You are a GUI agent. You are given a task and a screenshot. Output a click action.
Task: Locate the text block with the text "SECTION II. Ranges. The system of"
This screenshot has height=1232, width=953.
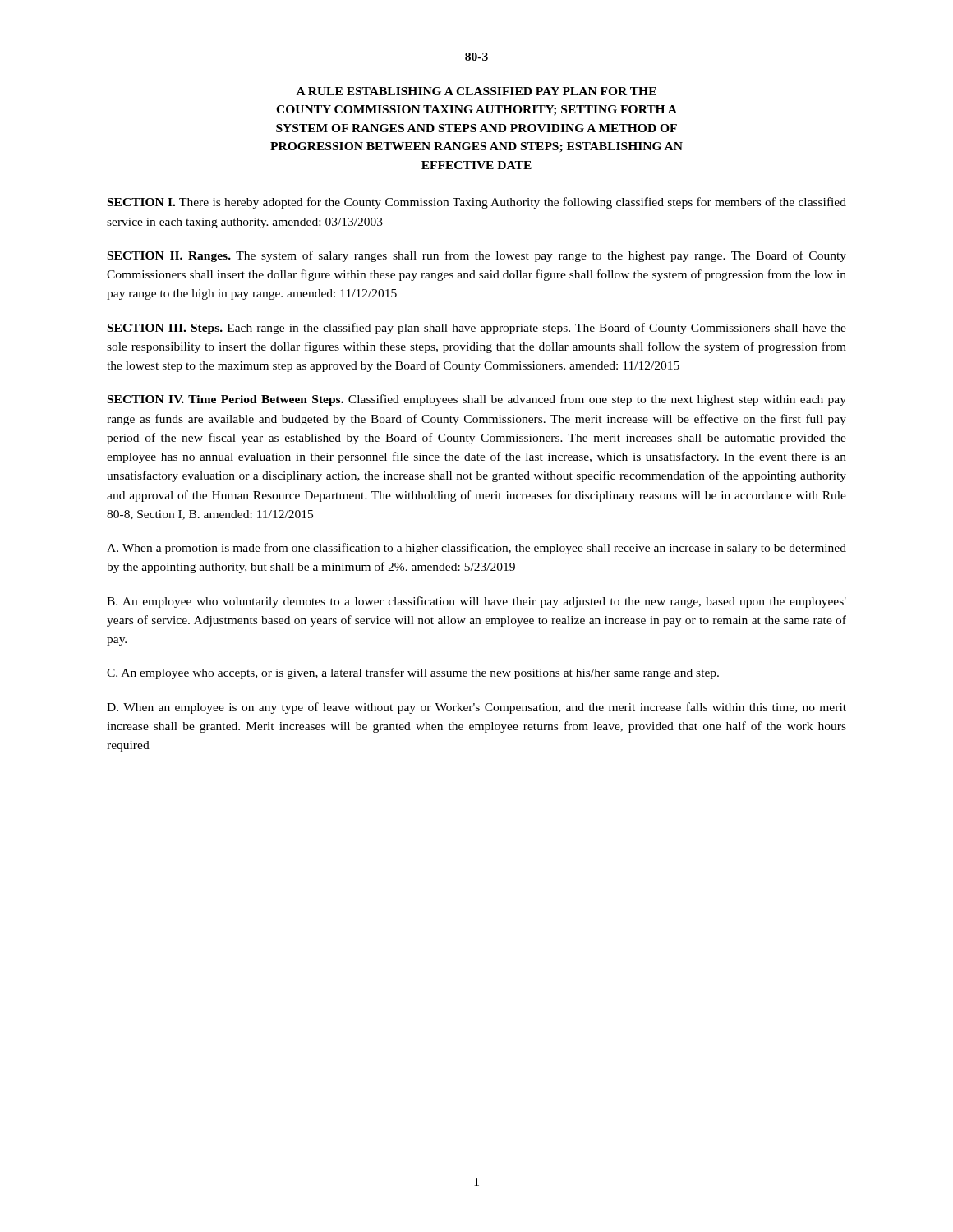click(x=476, y=274)
